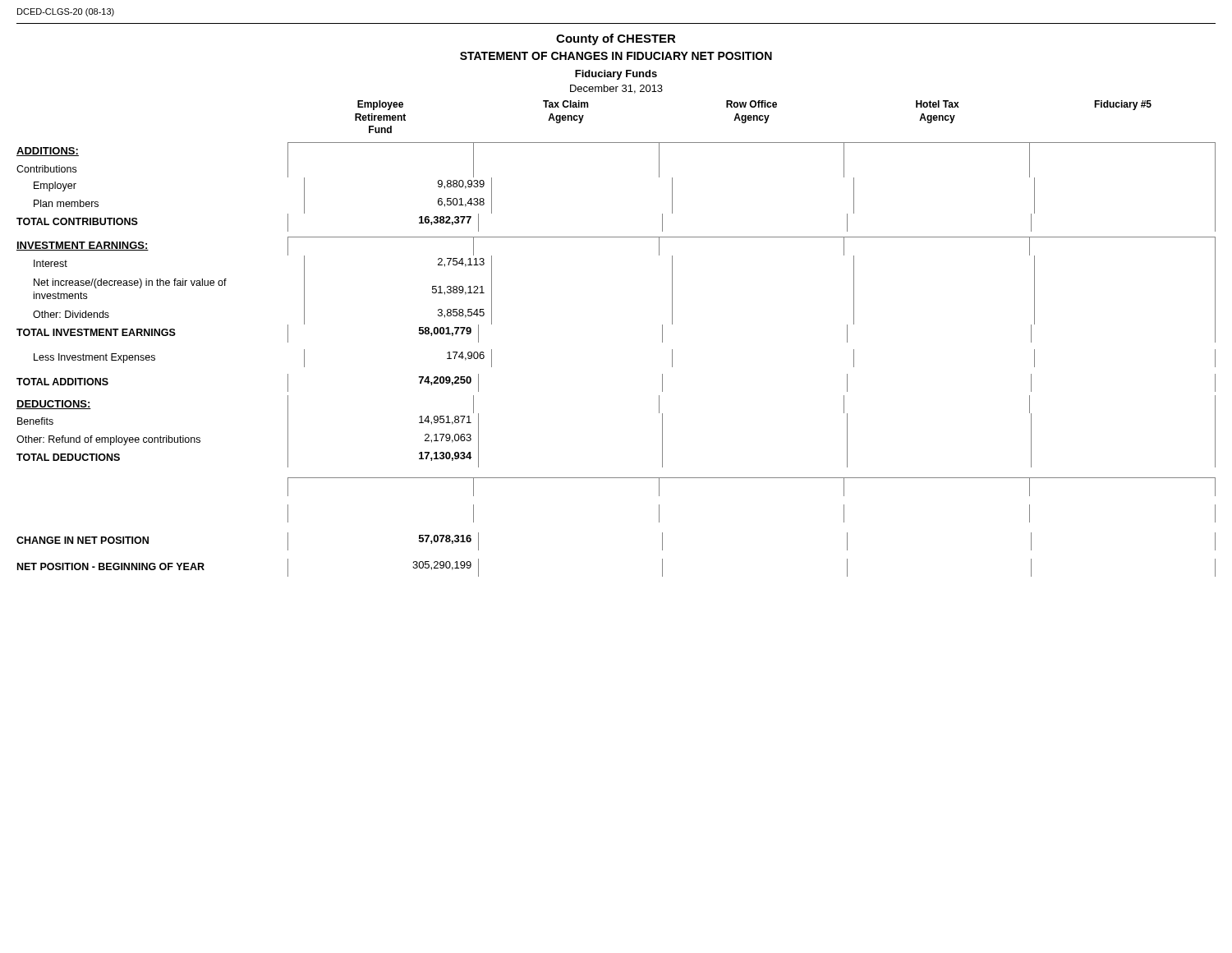Navigate to the region starting "December 31, 2013"
This screenshot has width=1232, height=953.
616,88
